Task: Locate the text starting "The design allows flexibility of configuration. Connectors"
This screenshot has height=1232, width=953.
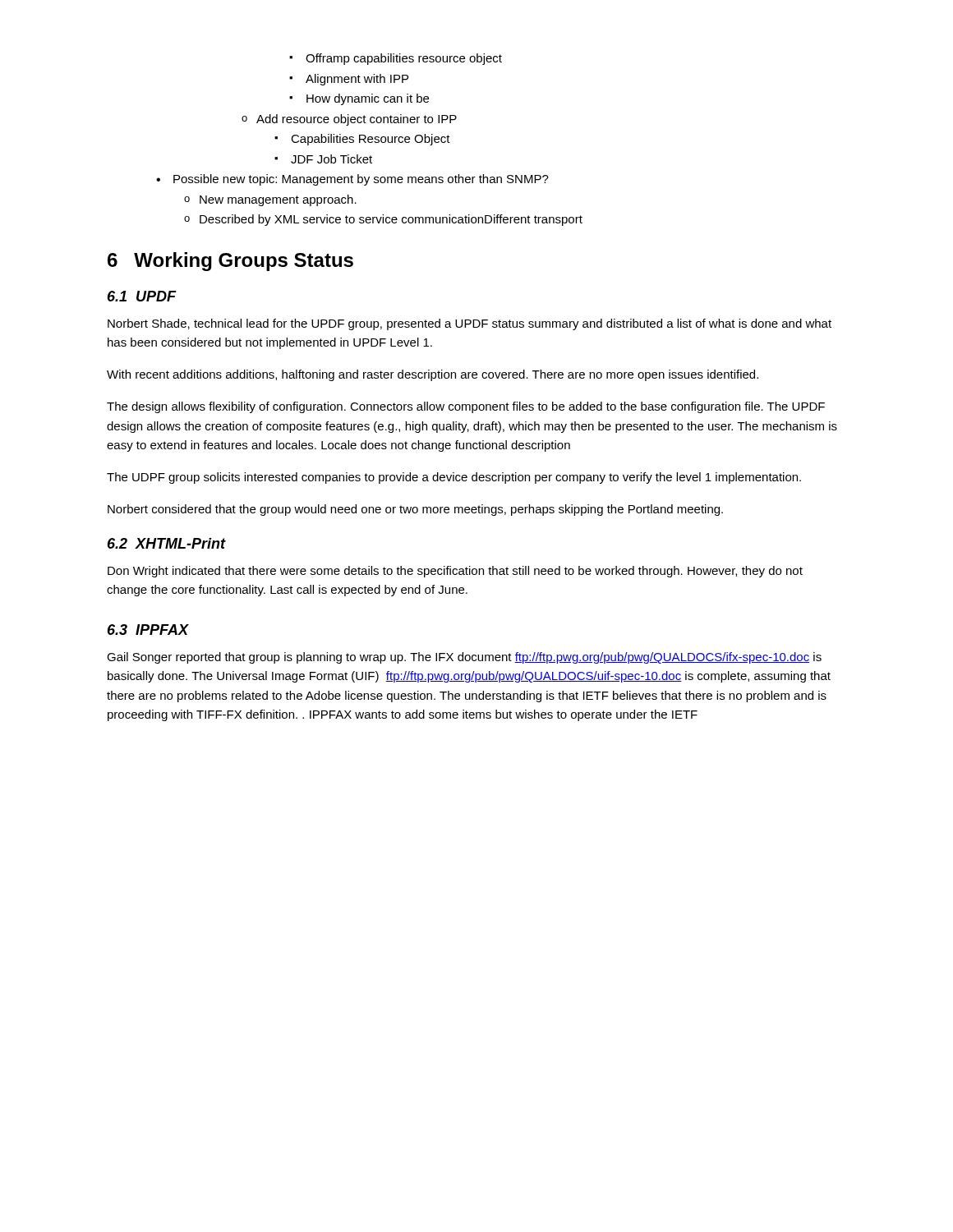Action: click(x=476, y=426)
